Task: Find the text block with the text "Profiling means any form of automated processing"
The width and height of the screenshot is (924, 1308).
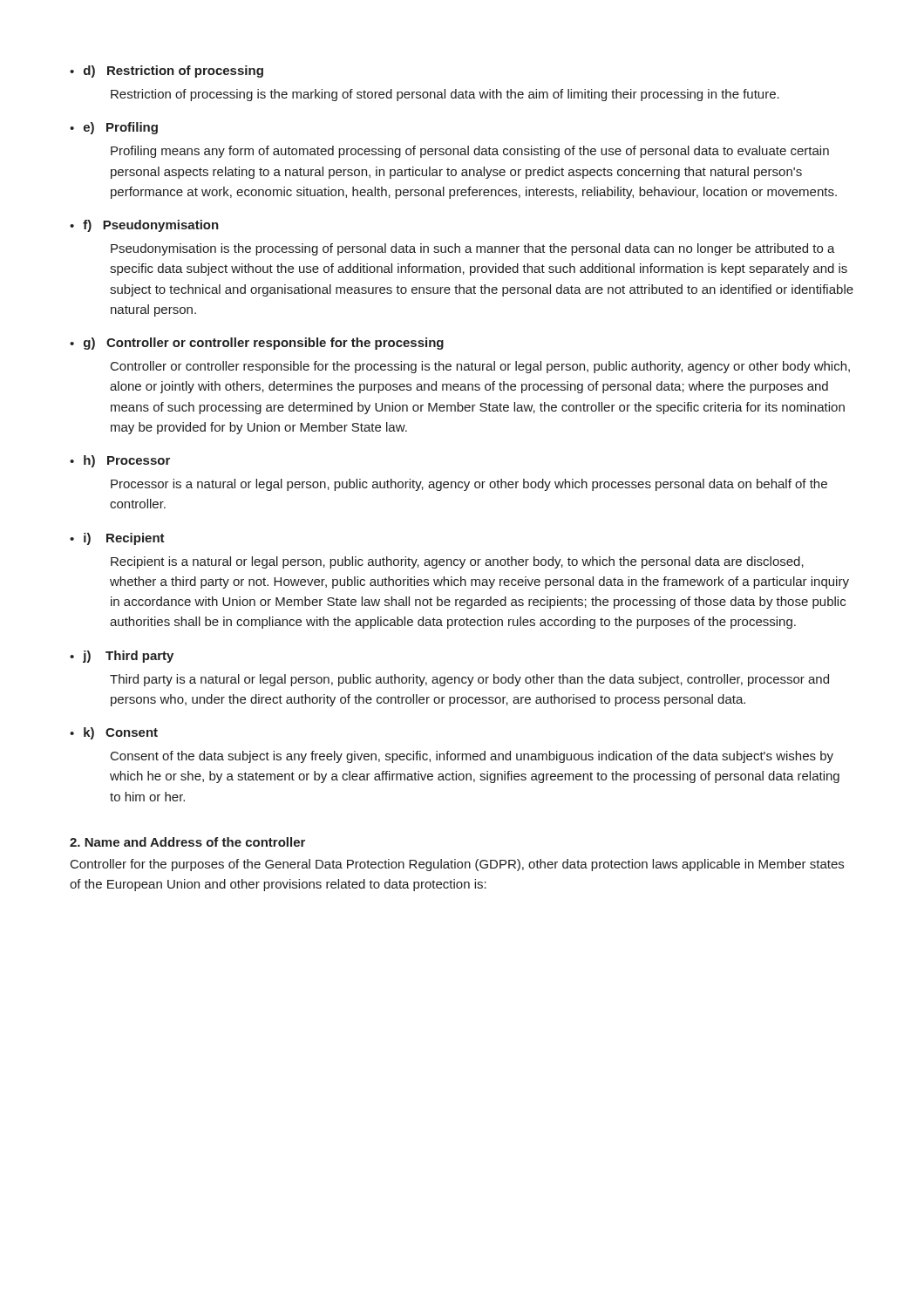Action: [474, 171]
